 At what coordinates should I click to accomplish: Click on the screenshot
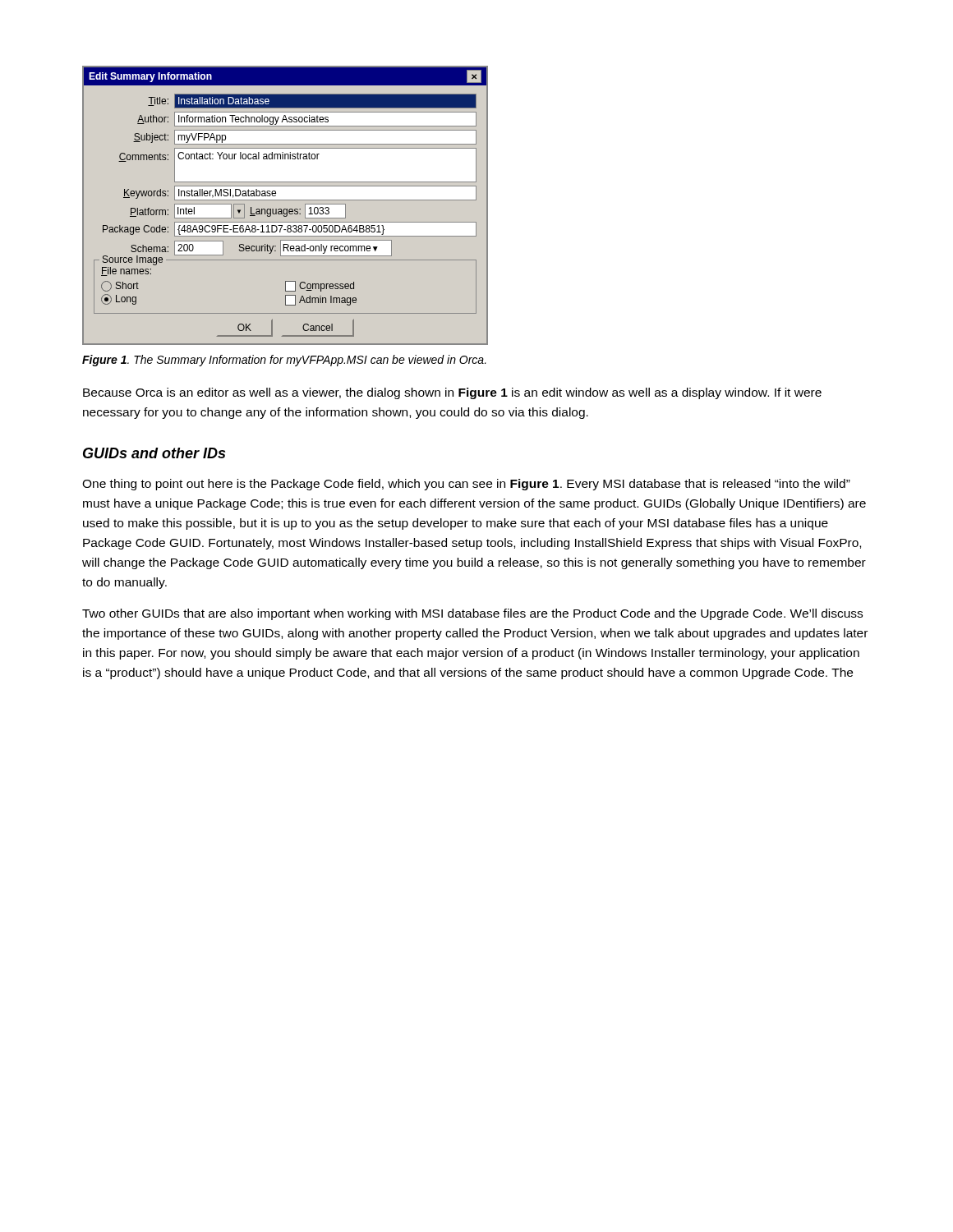[x=476, y=205]
